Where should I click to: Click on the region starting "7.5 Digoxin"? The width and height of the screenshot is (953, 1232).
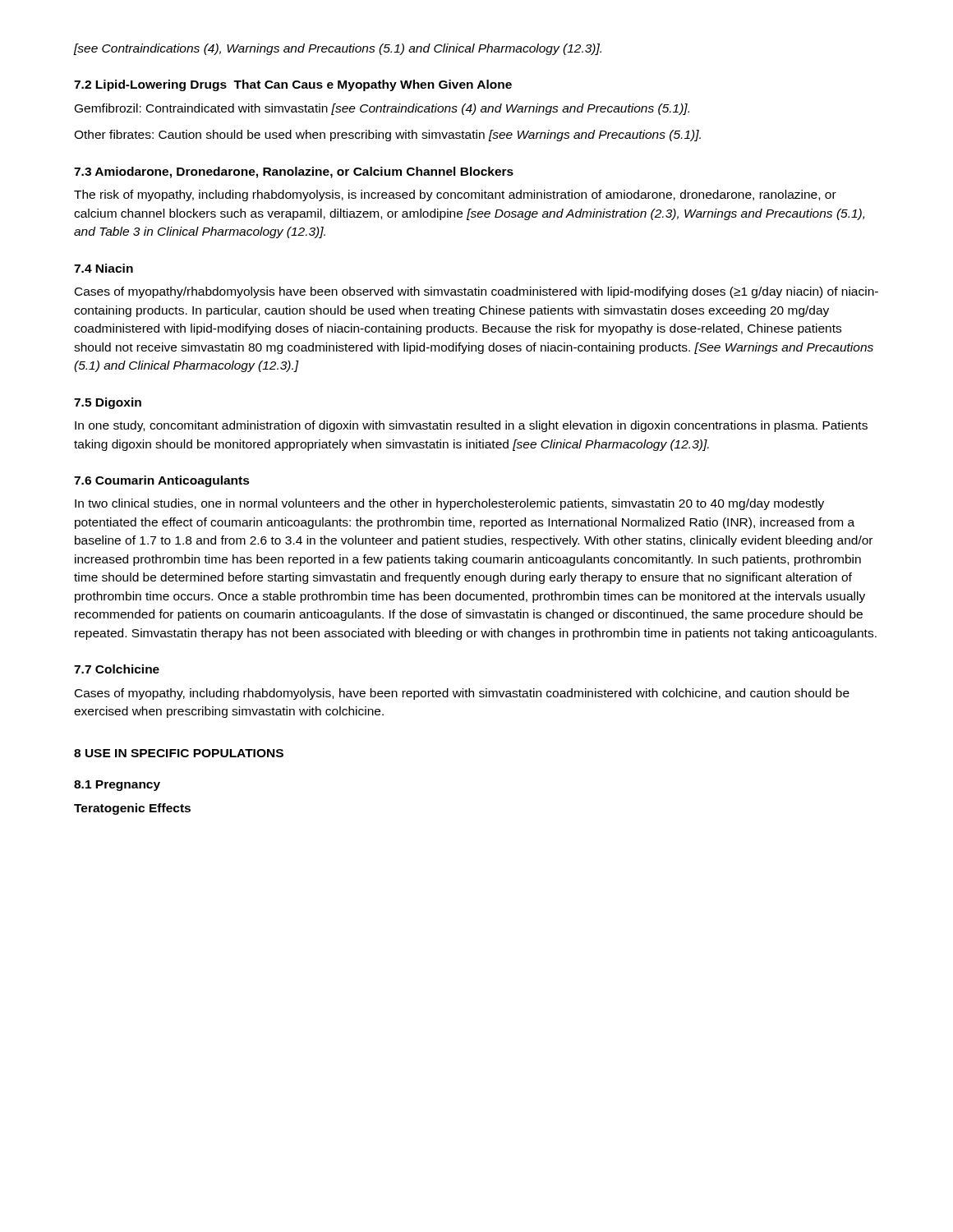[108, 402]
